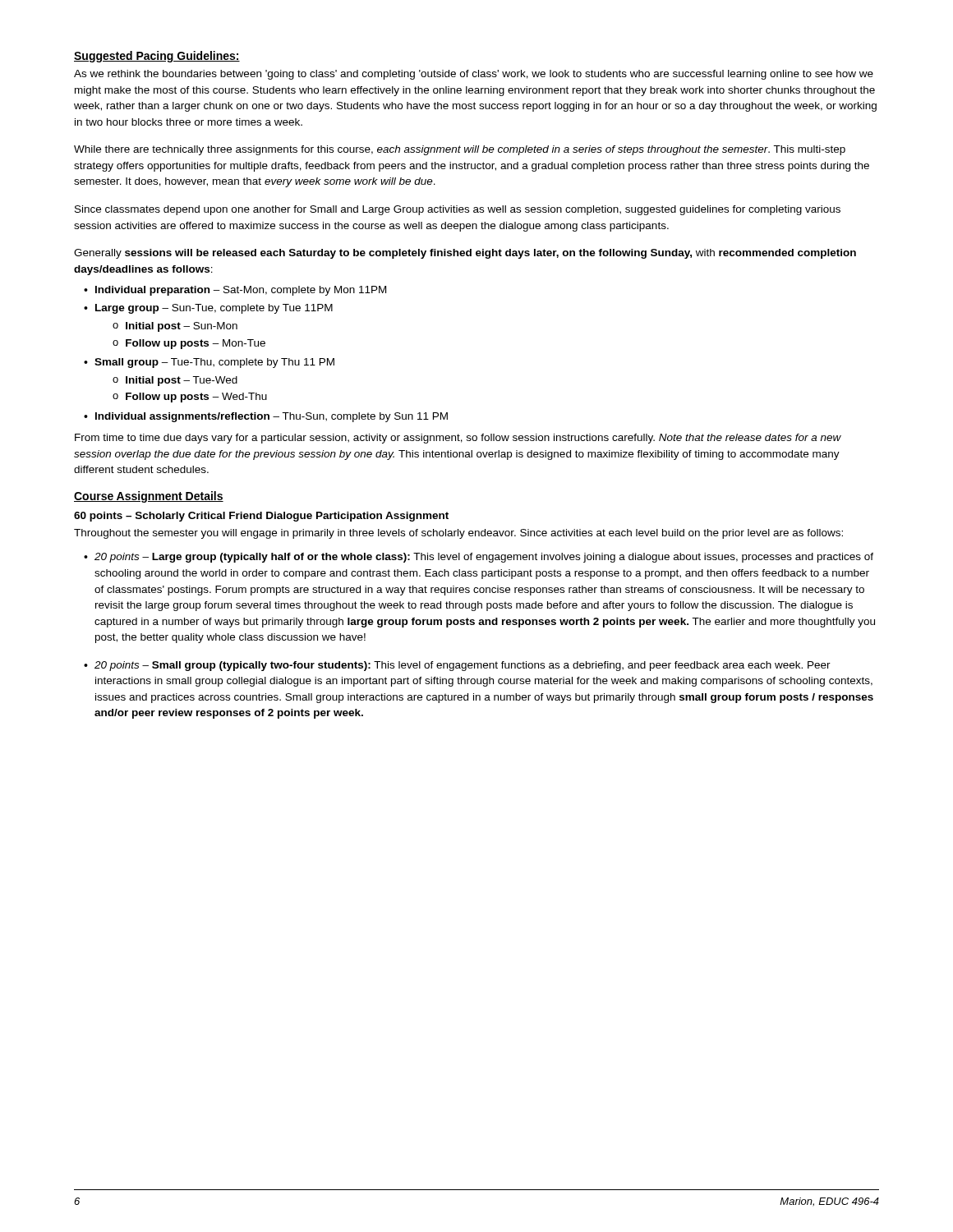953x1232 pixels.
Task: Navigate to the text starting "While there are technically"
Action: coord(472,165)
